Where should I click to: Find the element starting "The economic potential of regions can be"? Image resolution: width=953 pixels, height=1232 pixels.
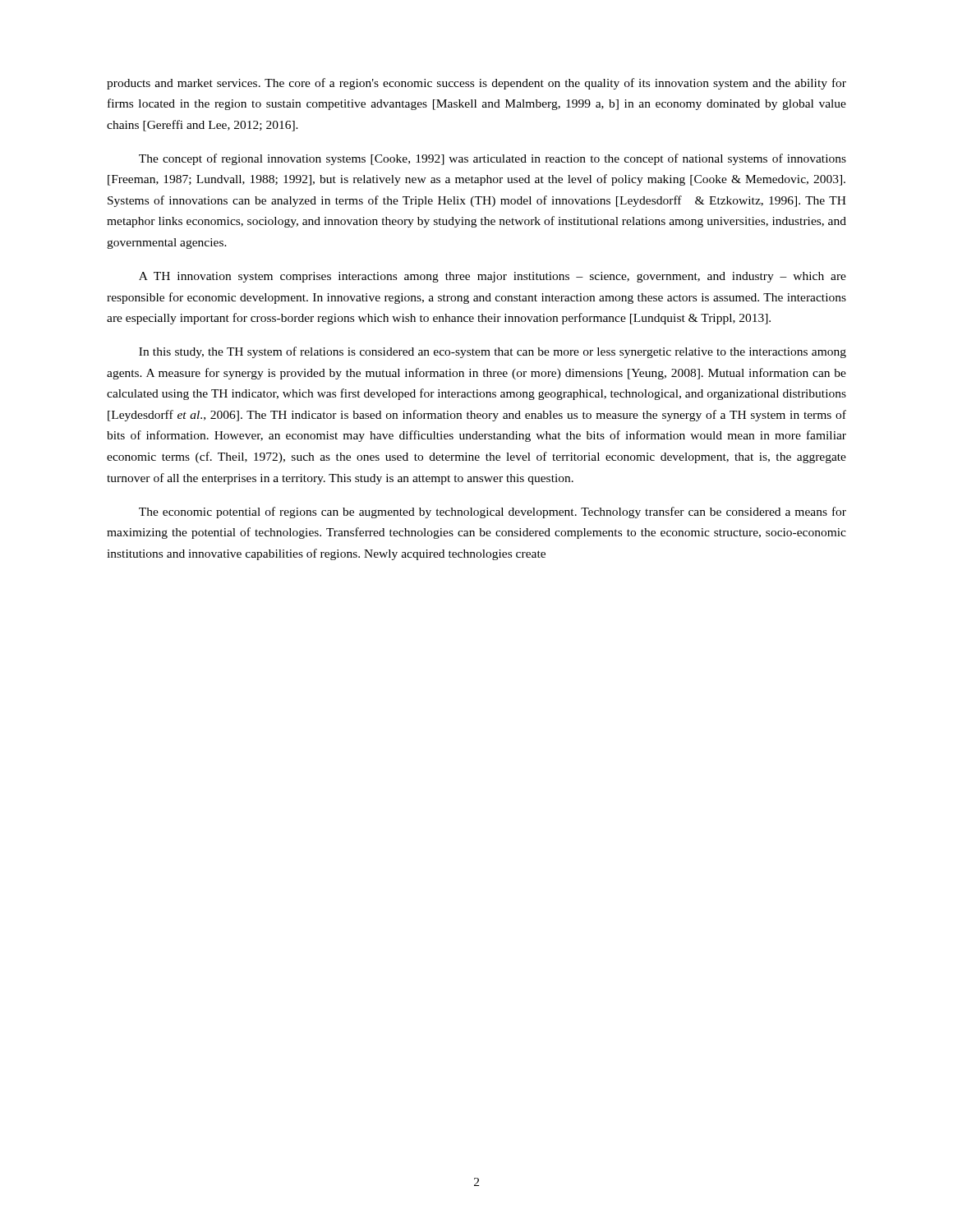(x=476, y=532)
